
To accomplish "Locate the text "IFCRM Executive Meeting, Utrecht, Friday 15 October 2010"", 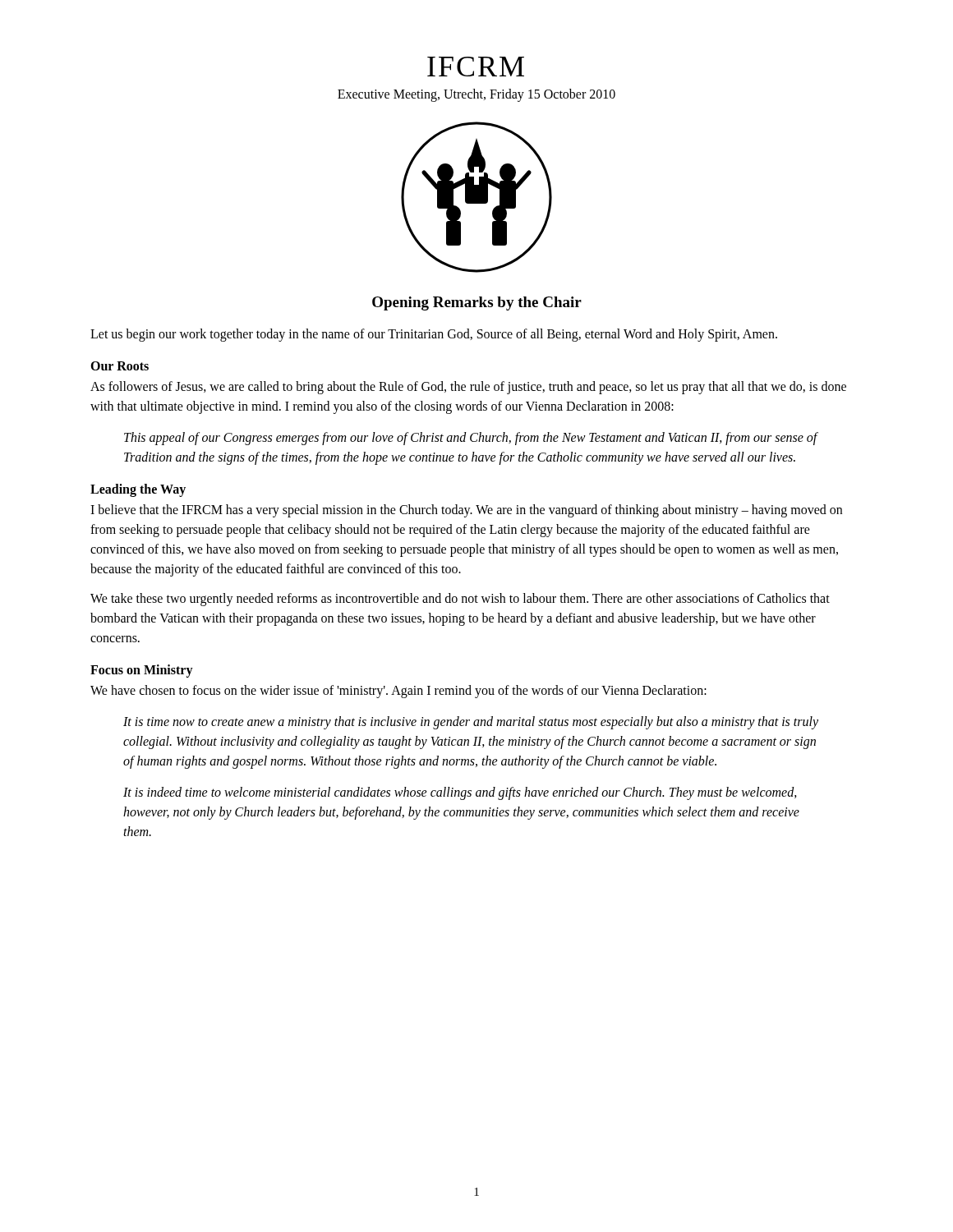I will tap(476, 76).
